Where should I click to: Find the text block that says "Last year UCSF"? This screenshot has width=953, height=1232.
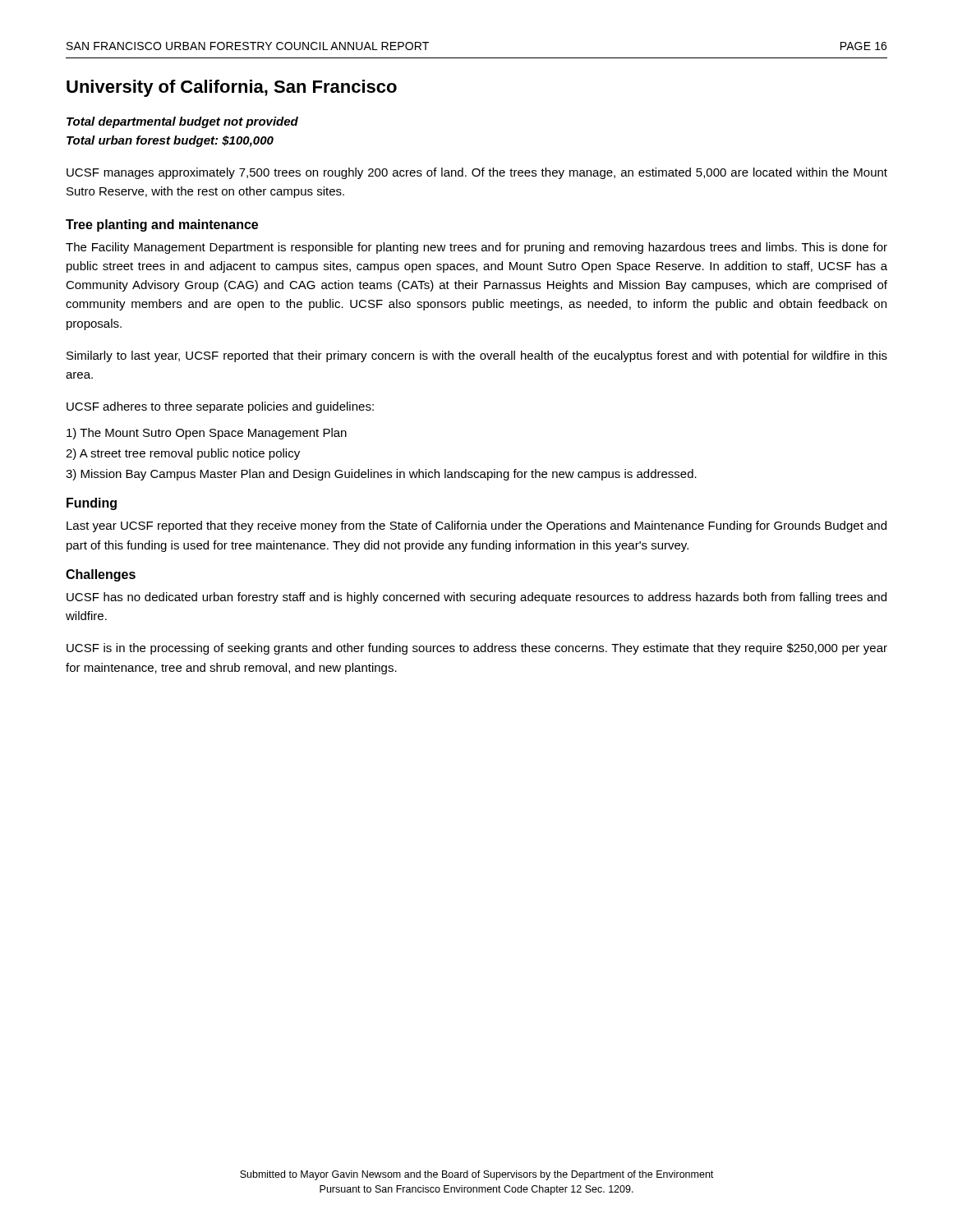tap(476, 535)
